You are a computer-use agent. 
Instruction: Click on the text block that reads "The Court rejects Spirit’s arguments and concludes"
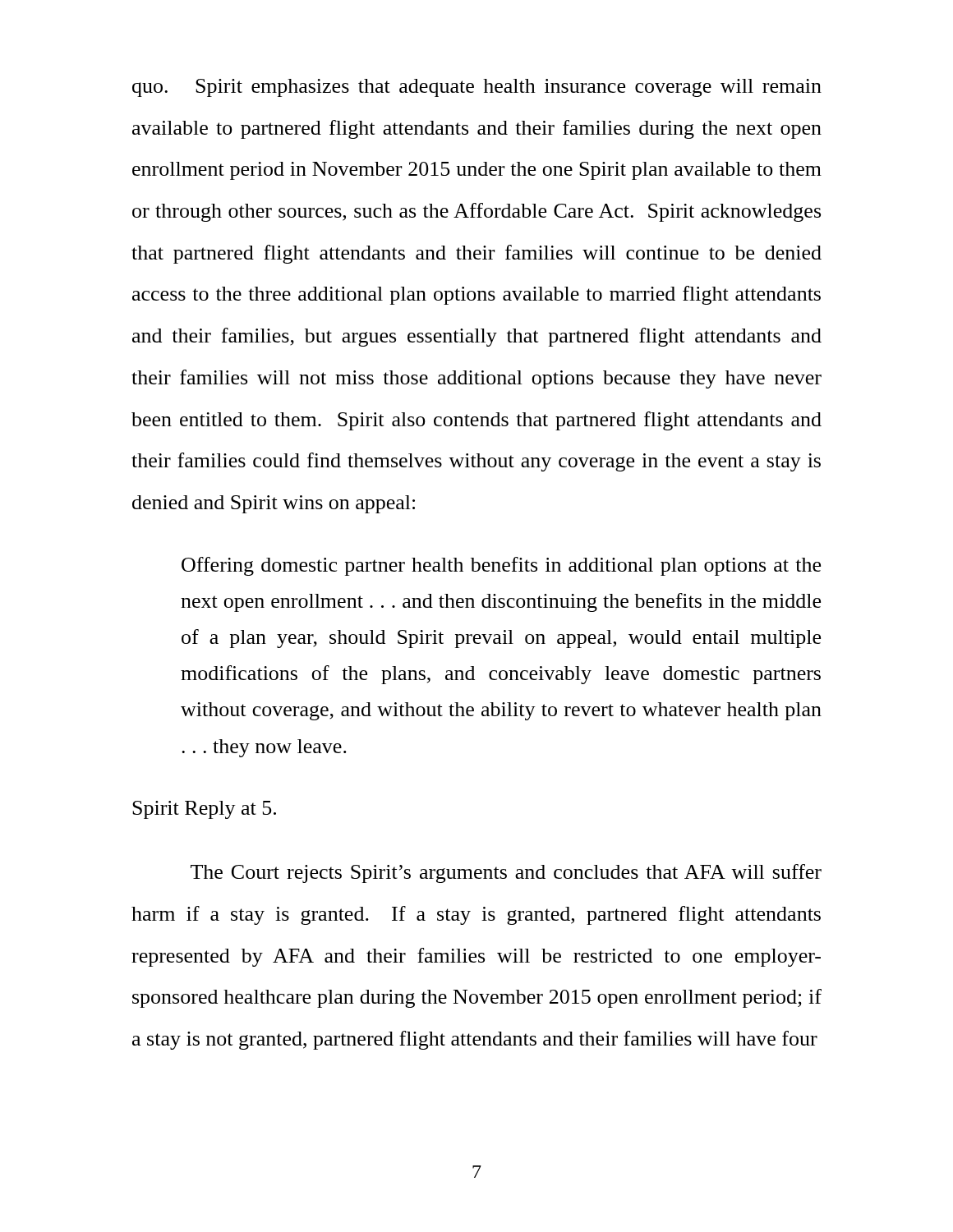tap(476, 955)
